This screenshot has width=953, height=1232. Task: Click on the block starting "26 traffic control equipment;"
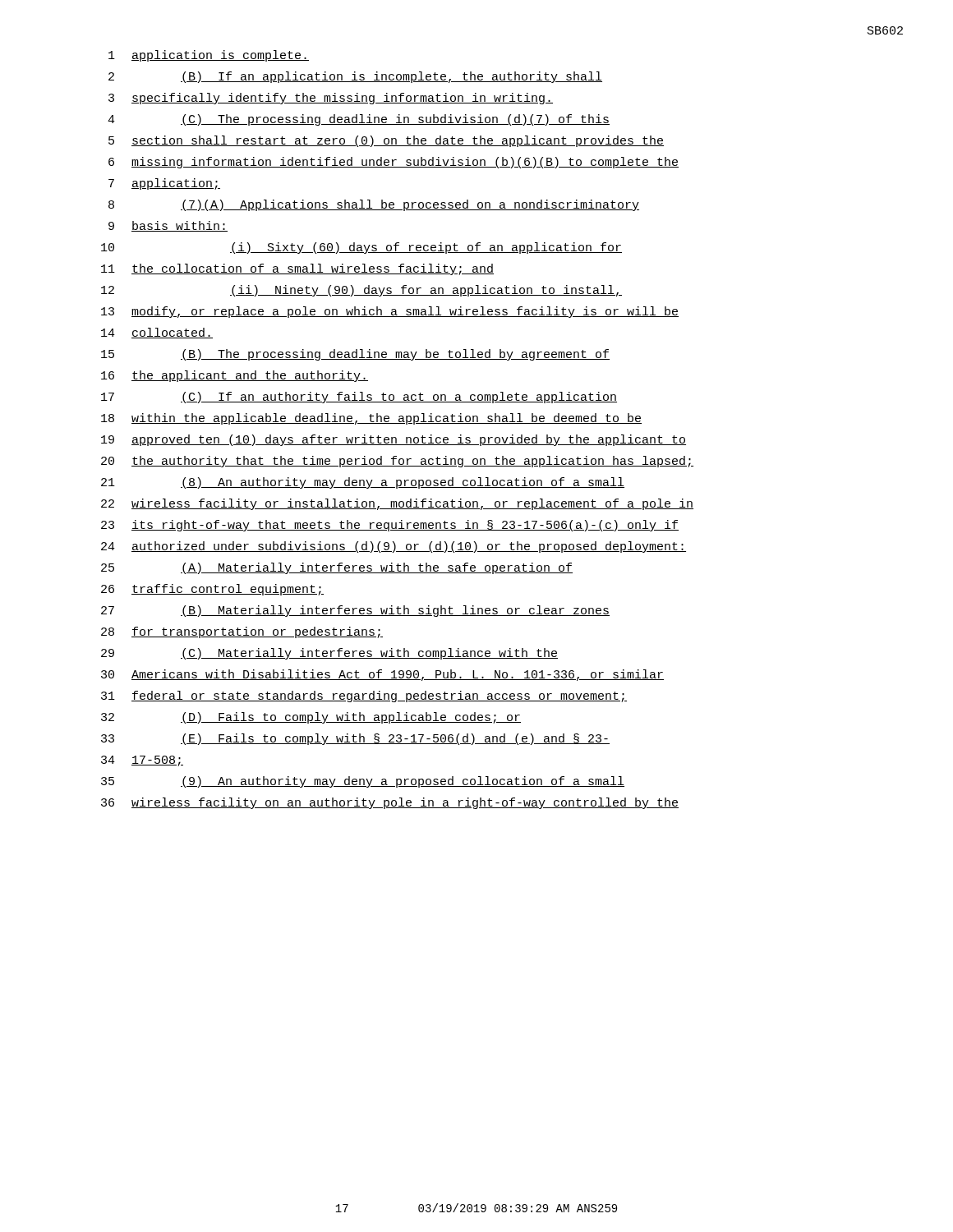212,590
